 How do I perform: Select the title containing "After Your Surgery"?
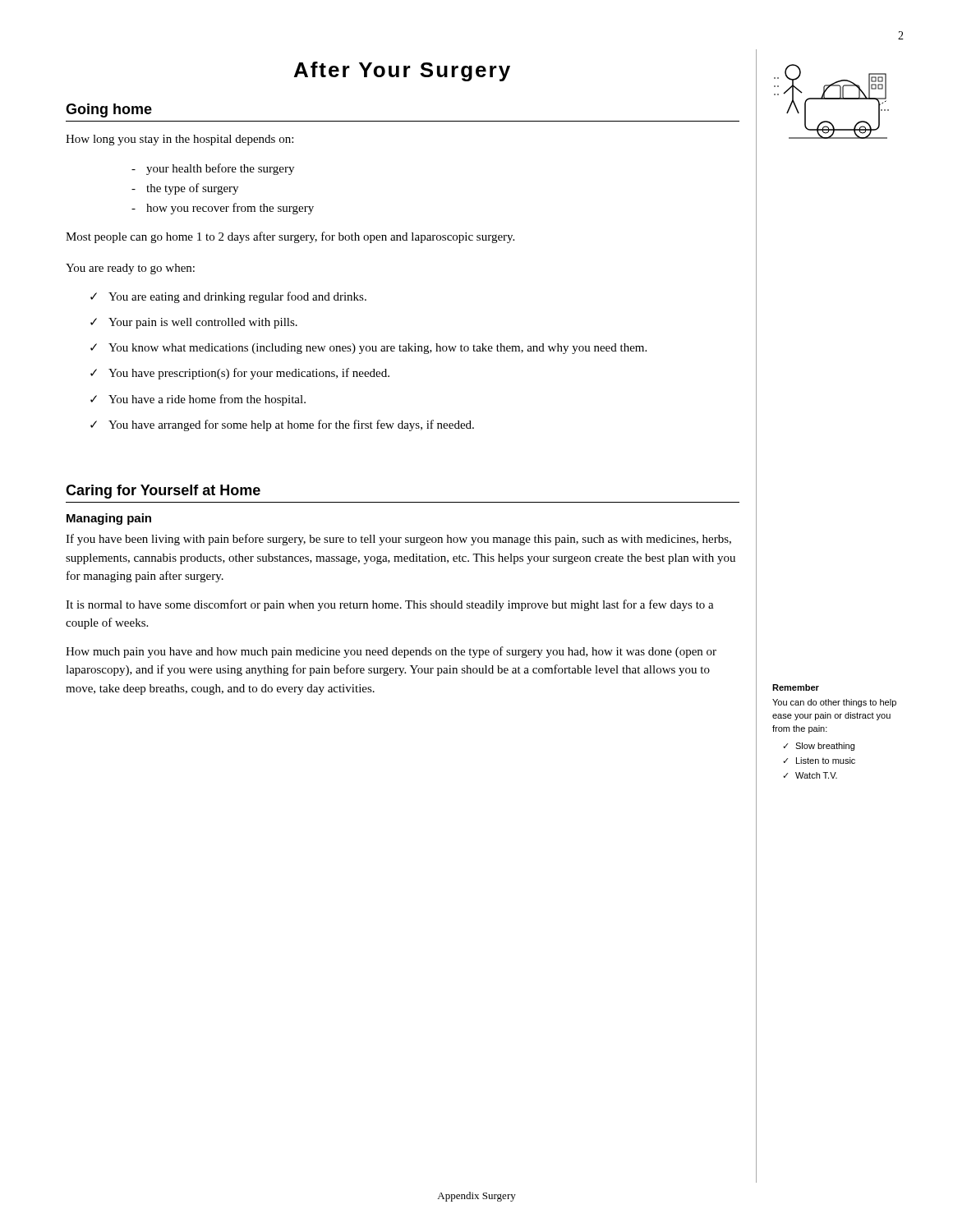point(403,70)
